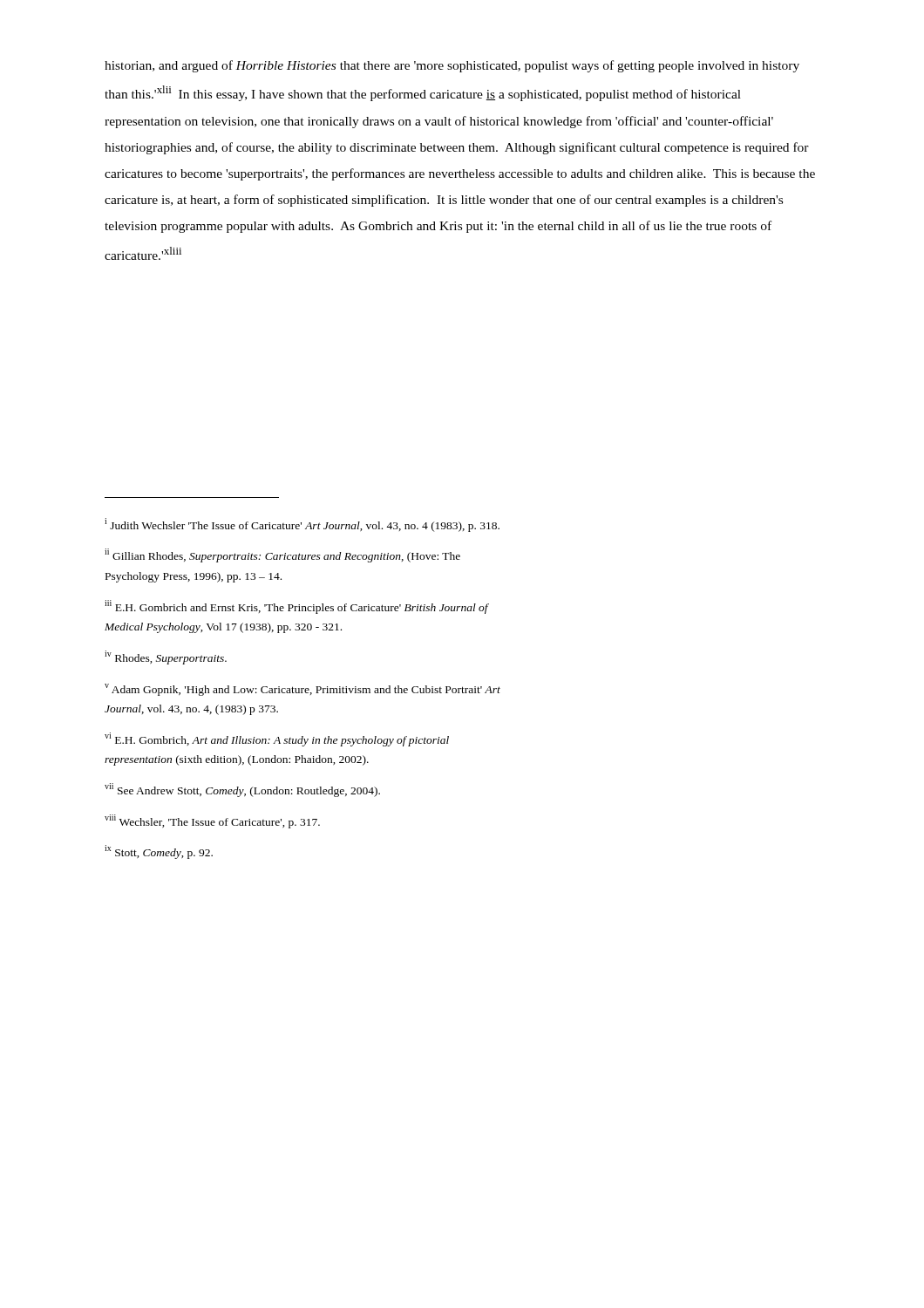Point to the text starting "viii Wechsler, 'The Issue"
Viewport: 924px width, 1308px height.
(213, 820)
